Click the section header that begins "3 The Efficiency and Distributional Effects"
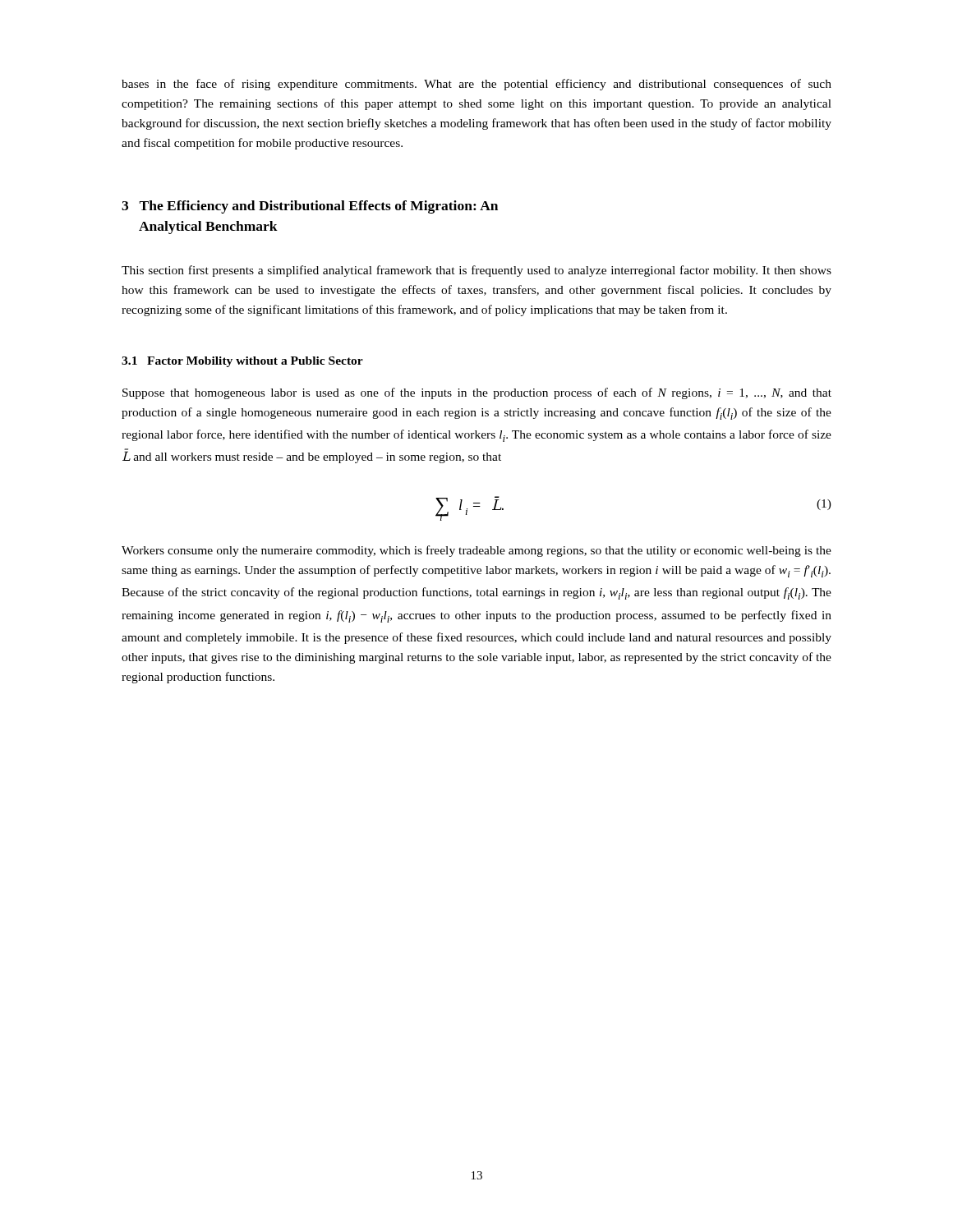 click(x=476, y=216)
